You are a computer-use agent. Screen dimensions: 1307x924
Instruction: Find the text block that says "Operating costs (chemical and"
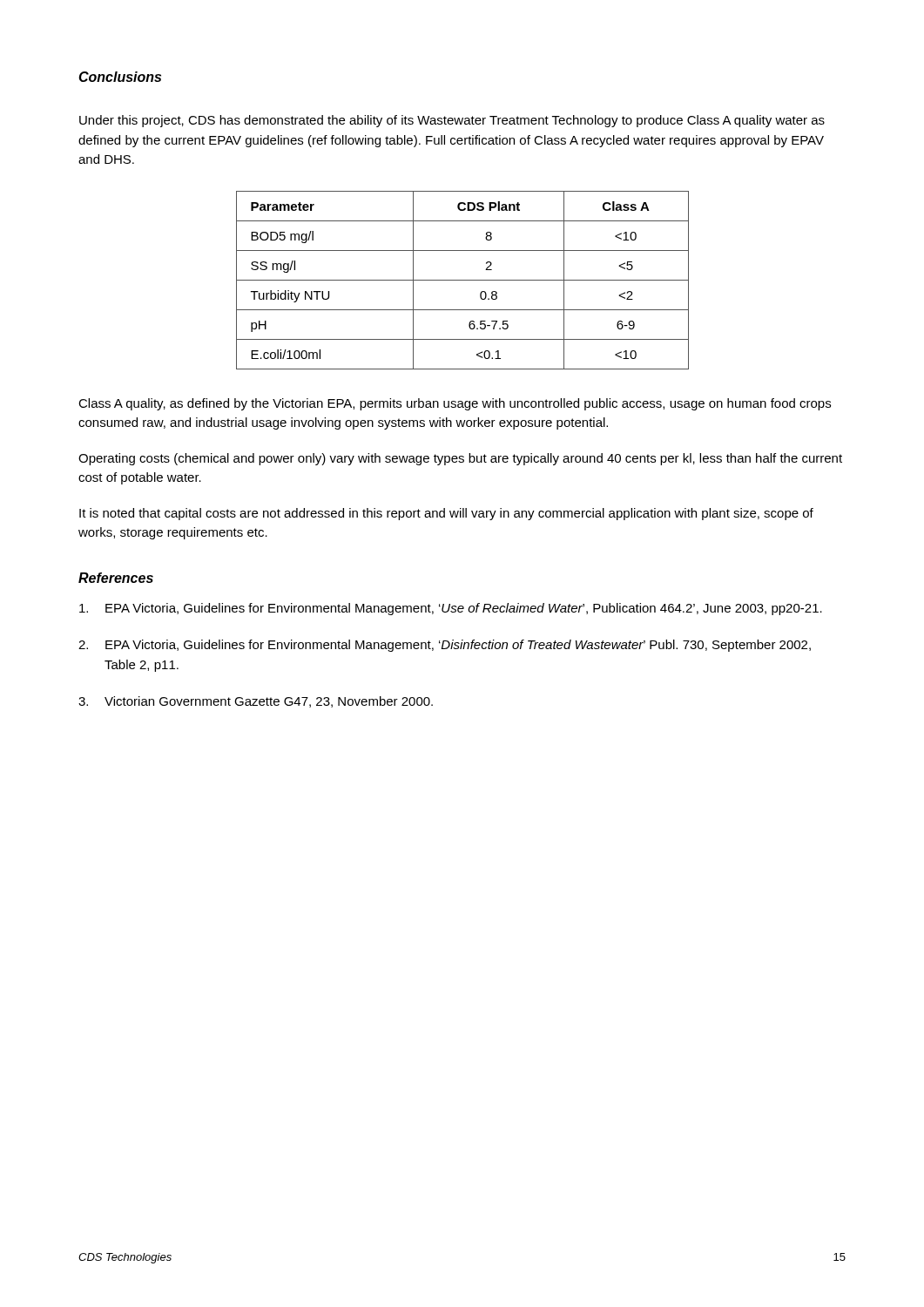462,468
